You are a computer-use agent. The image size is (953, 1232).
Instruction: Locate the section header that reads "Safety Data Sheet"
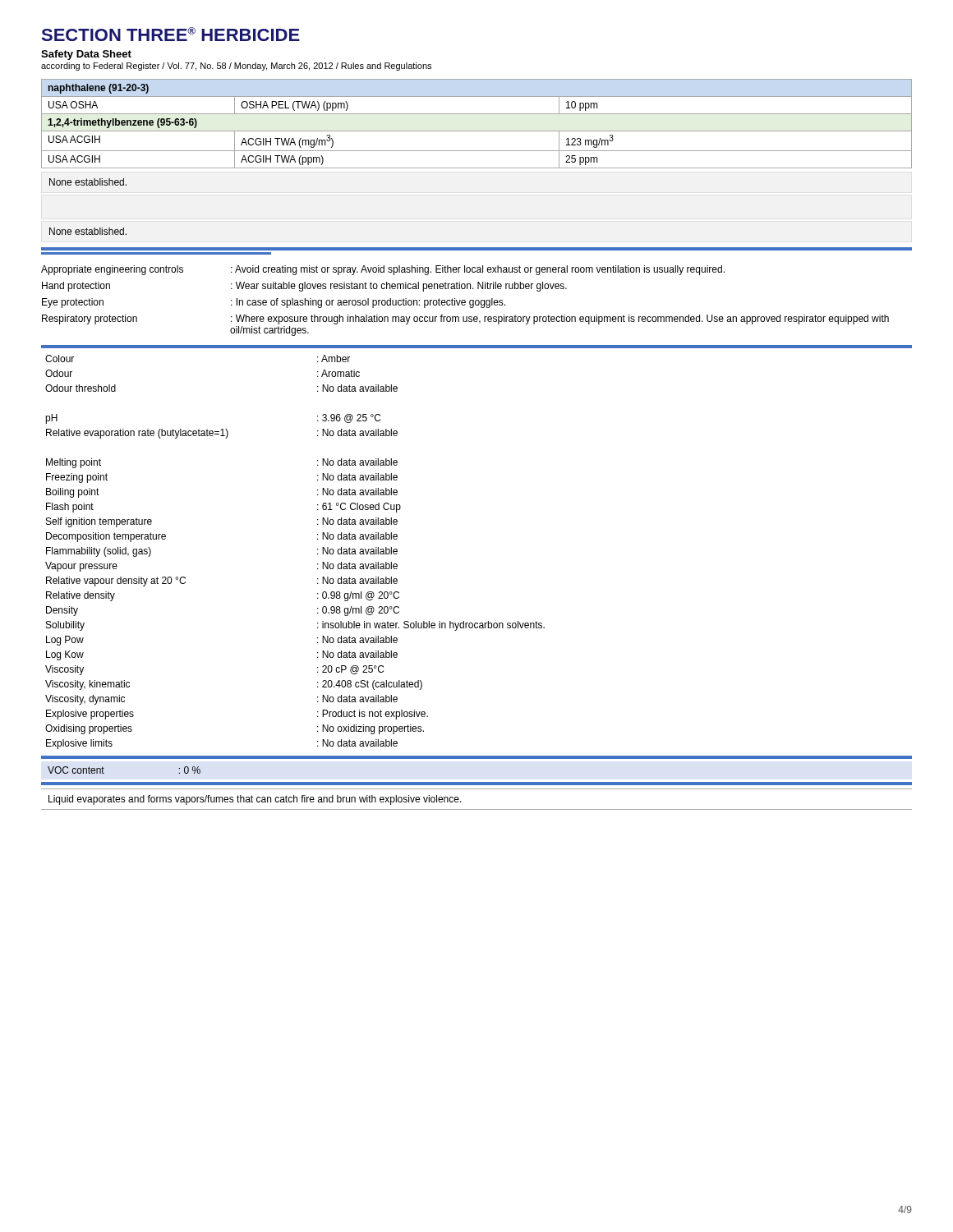[x=86, y=55]
